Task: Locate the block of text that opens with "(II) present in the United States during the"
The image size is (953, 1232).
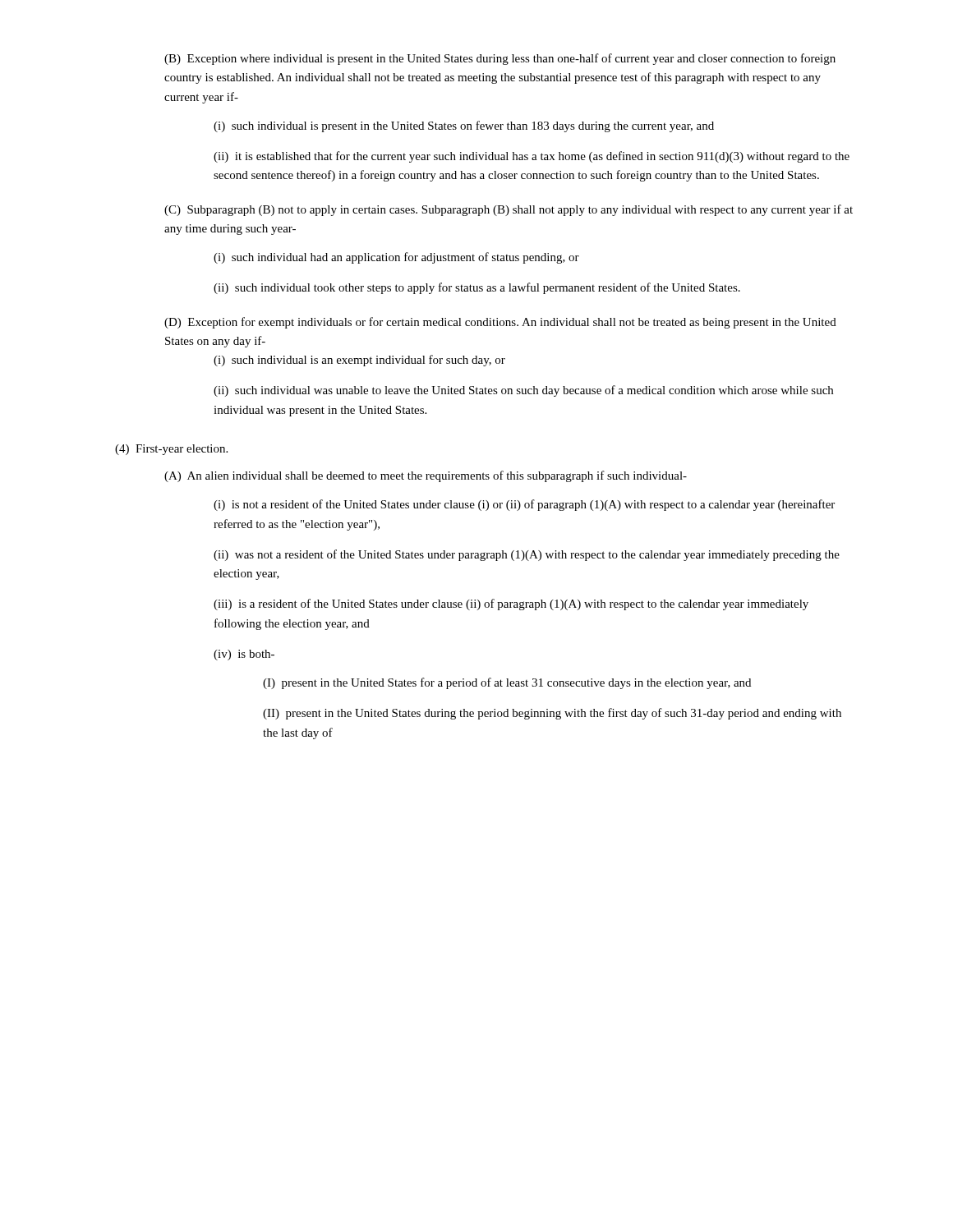Action: [552, 723]
